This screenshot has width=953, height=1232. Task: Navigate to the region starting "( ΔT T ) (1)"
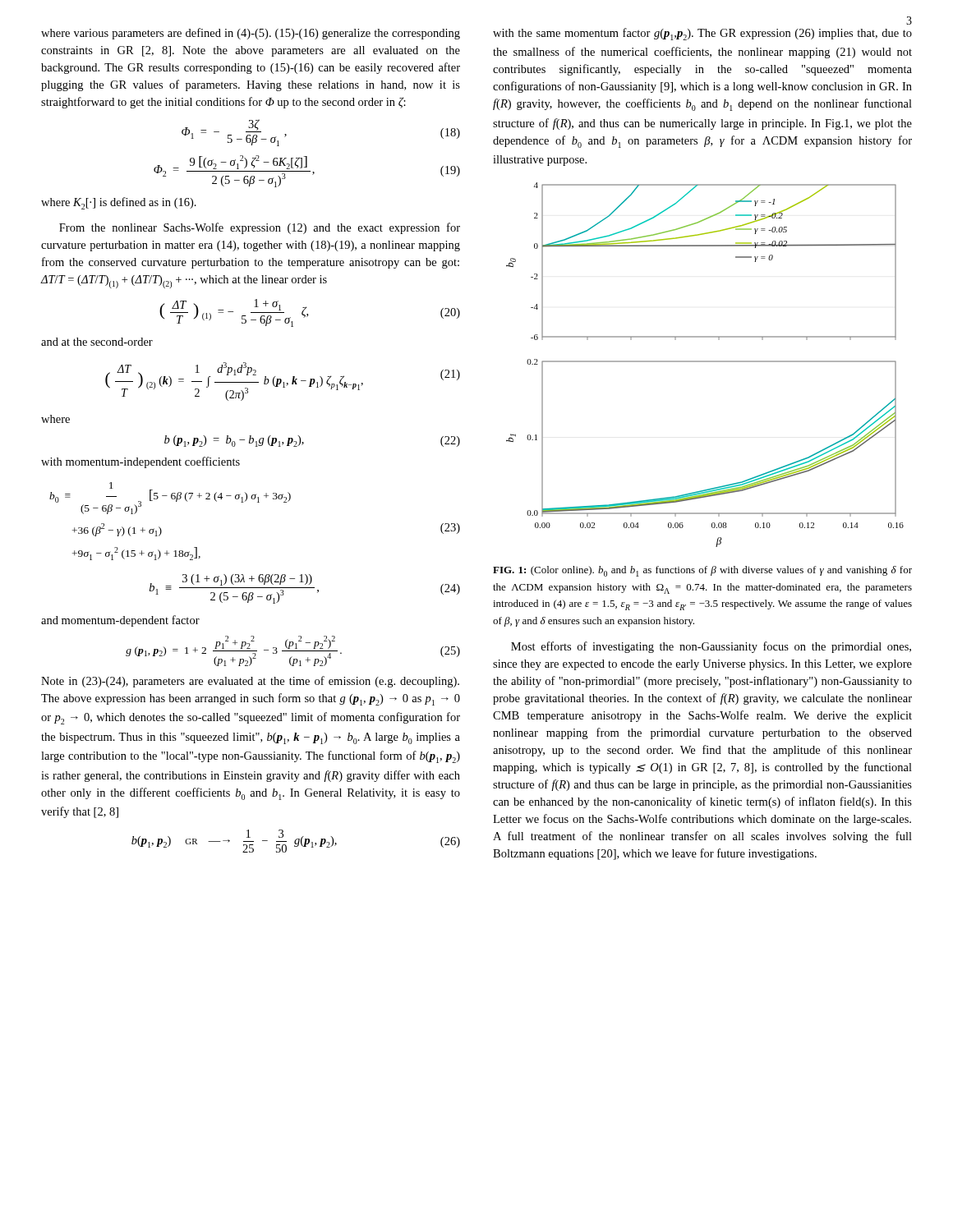coord(251,313)
